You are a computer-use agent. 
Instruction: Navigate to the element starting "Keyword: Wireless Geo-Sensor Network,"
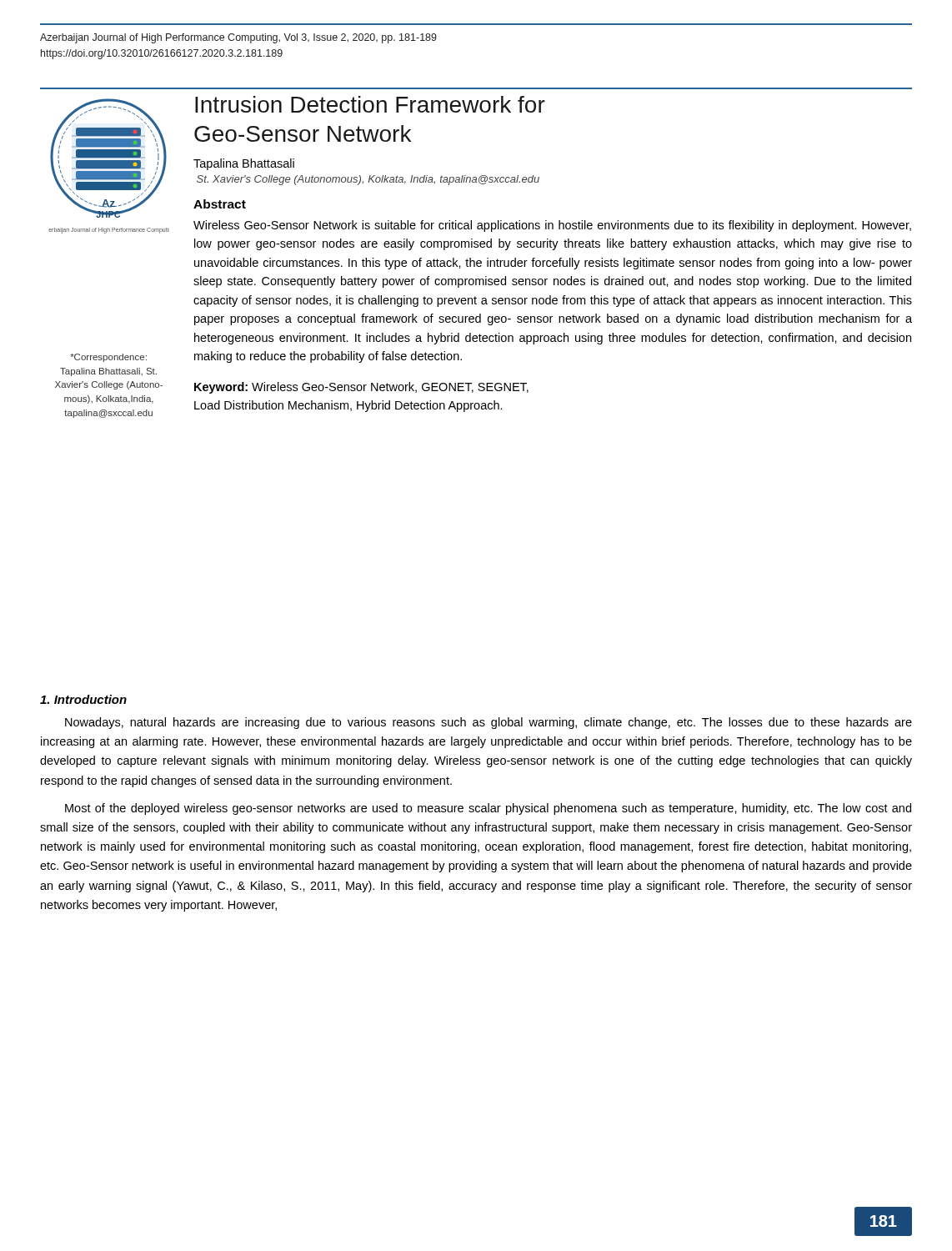[361, 396]
